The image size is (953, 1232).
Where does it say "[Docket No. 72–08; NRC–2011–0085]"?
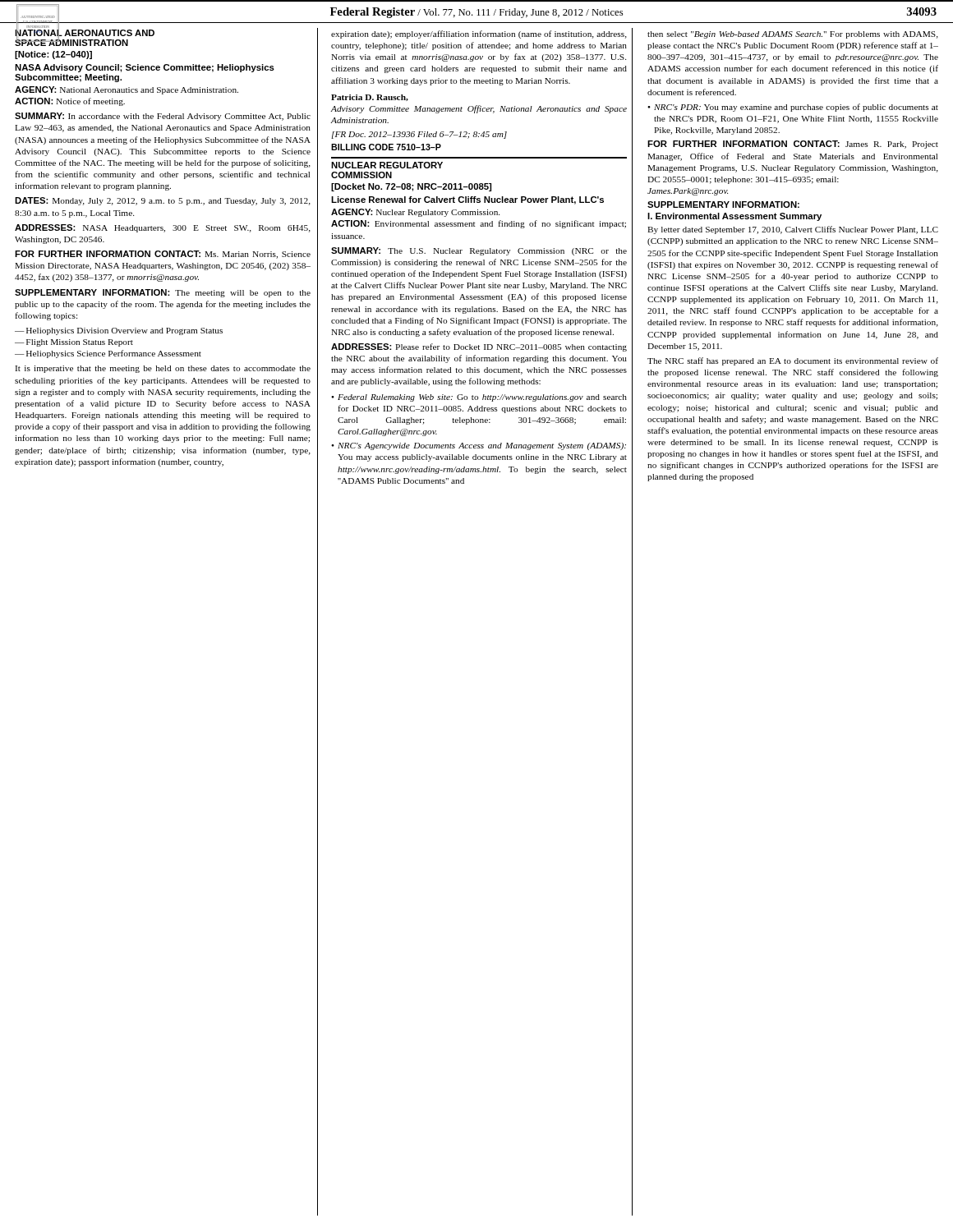click(412, 187)
